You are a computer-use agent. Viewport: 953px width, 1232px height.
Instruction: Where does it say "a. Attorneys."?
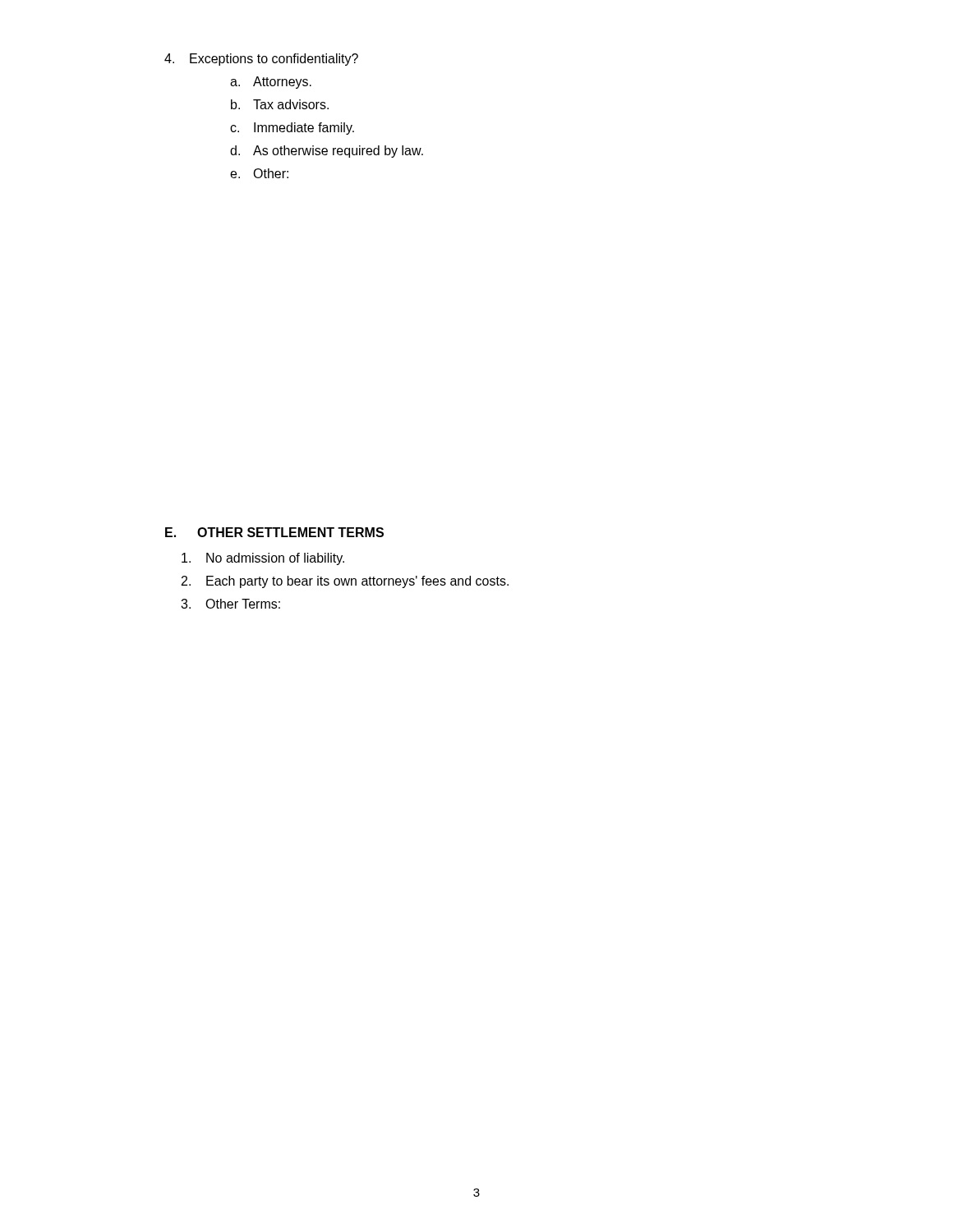pyautogui.click(x=271, y=82)
